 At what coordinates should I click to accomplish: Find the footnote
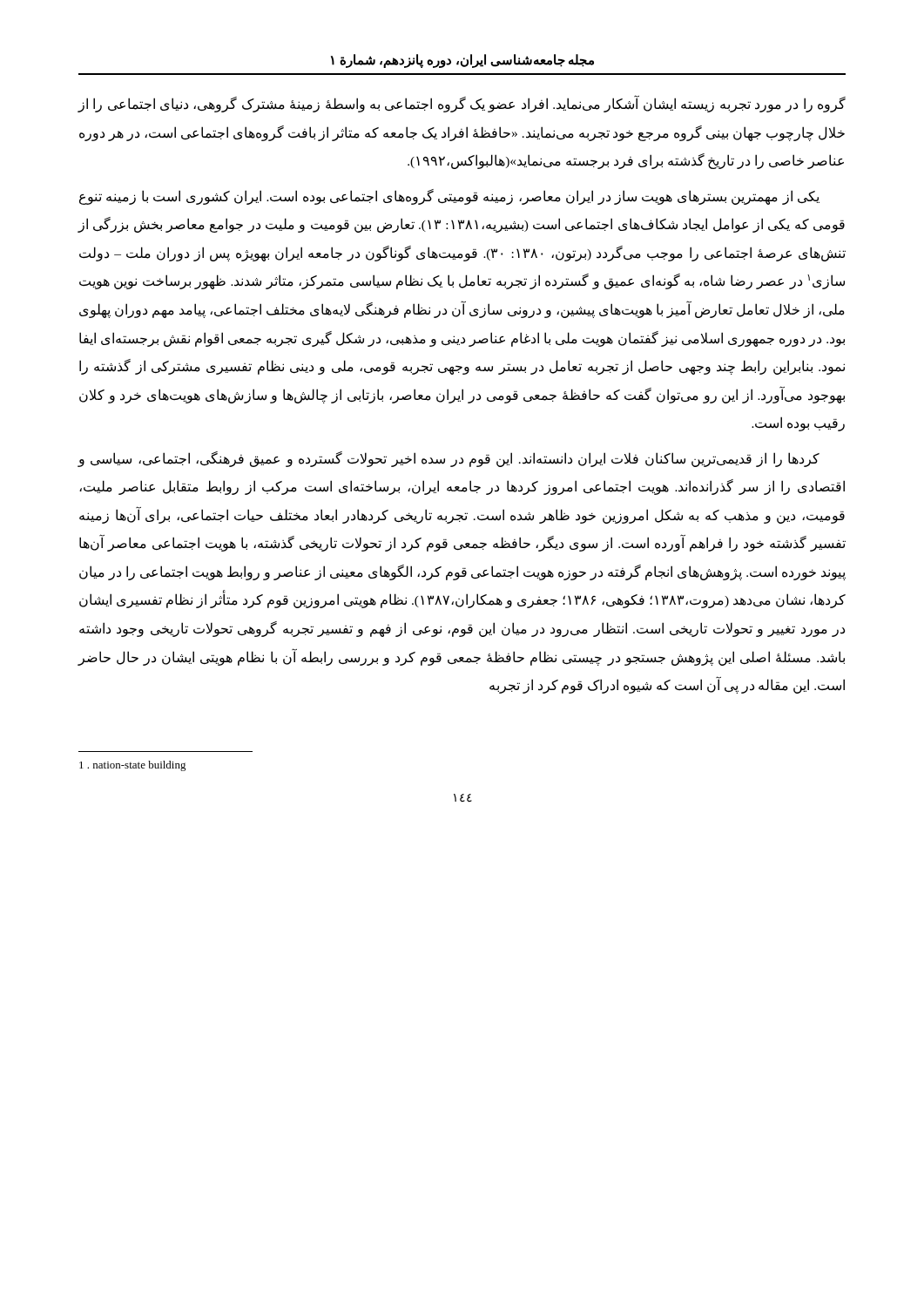[132, 764]
